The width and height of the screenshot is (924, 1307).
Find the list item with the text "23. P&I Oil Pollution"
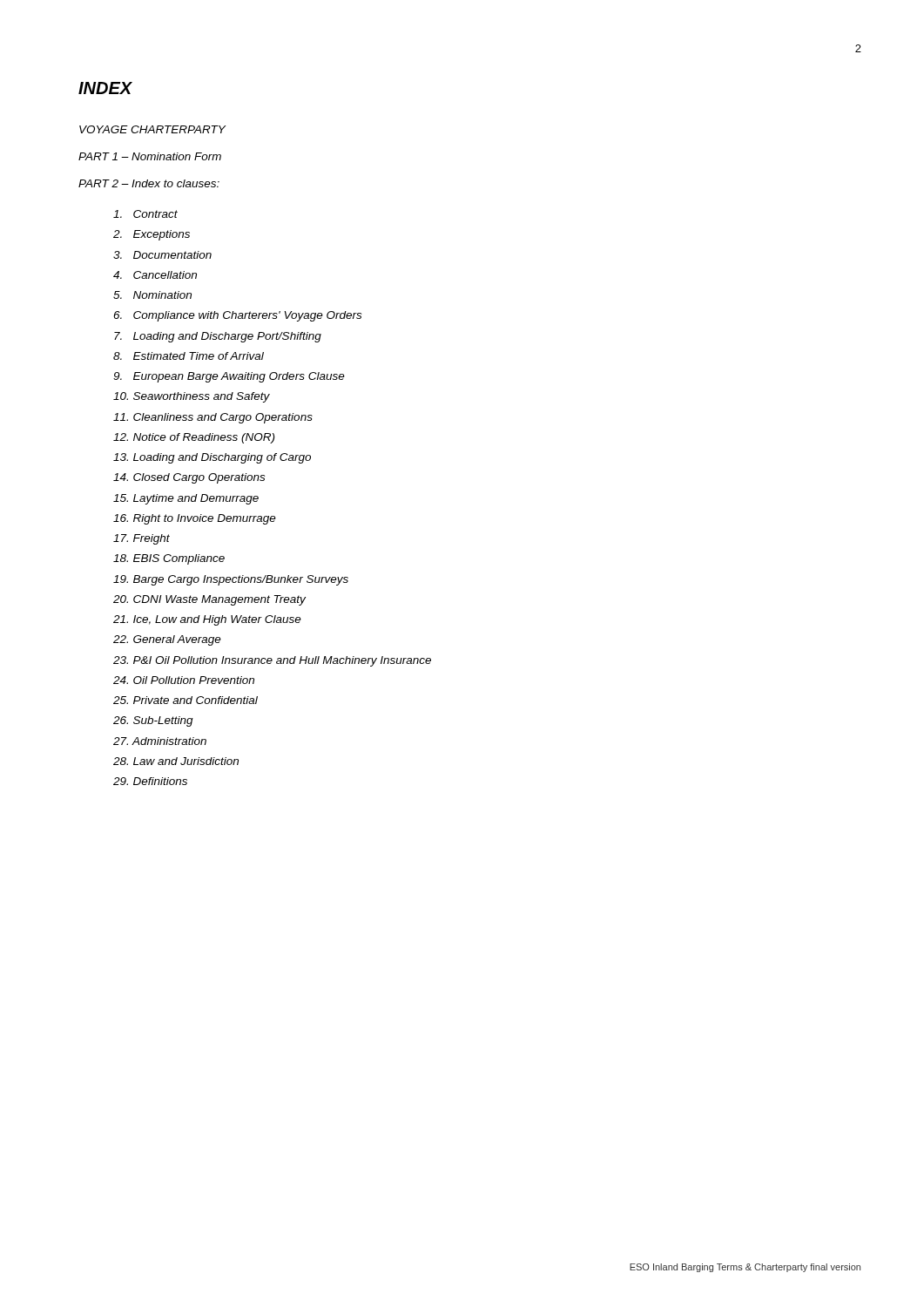point(272,660)
